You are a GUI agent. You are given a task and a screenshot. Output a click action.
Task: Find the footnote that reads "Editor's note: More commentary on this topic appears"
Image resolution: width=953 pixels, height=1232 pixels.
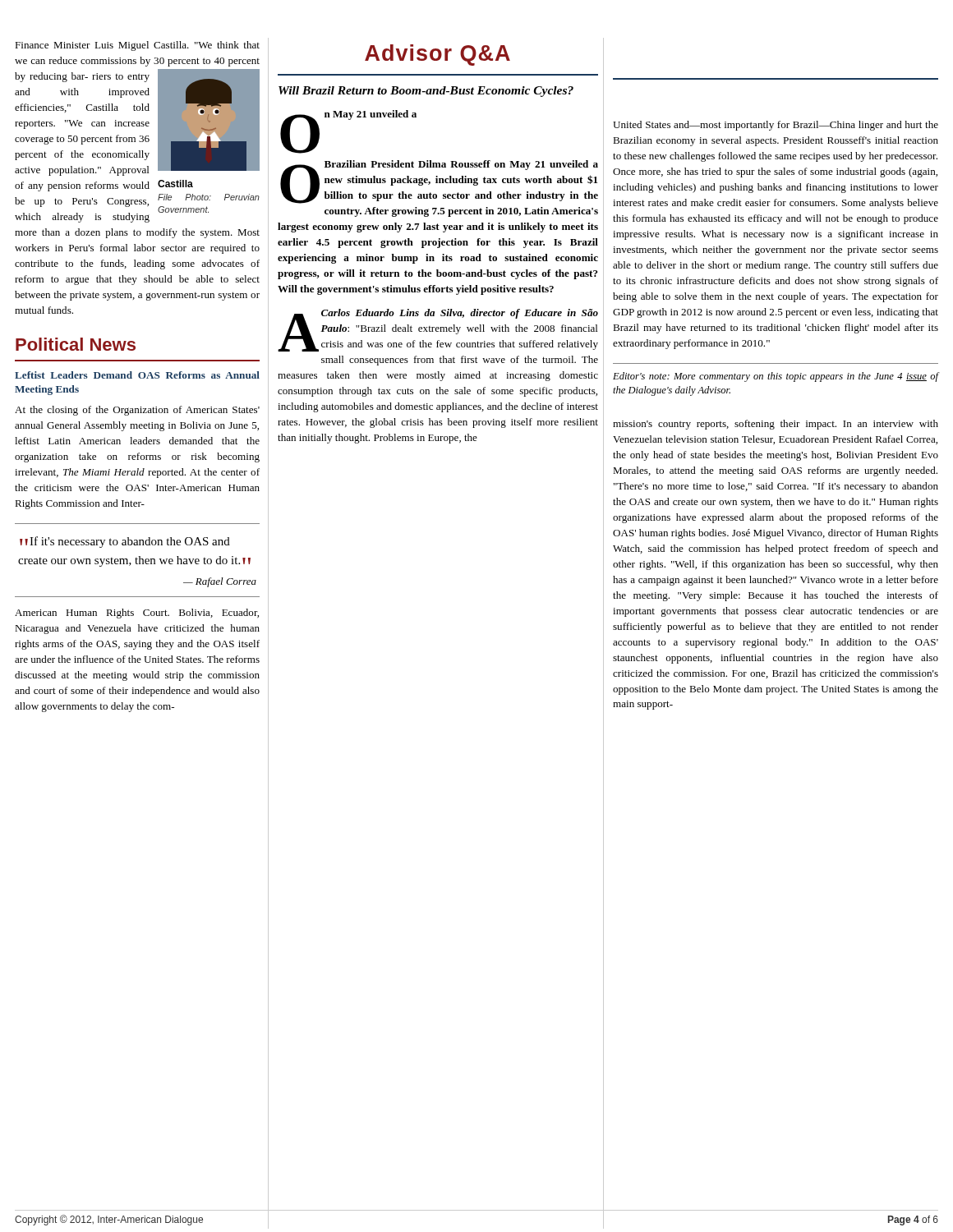coord(776,383)
